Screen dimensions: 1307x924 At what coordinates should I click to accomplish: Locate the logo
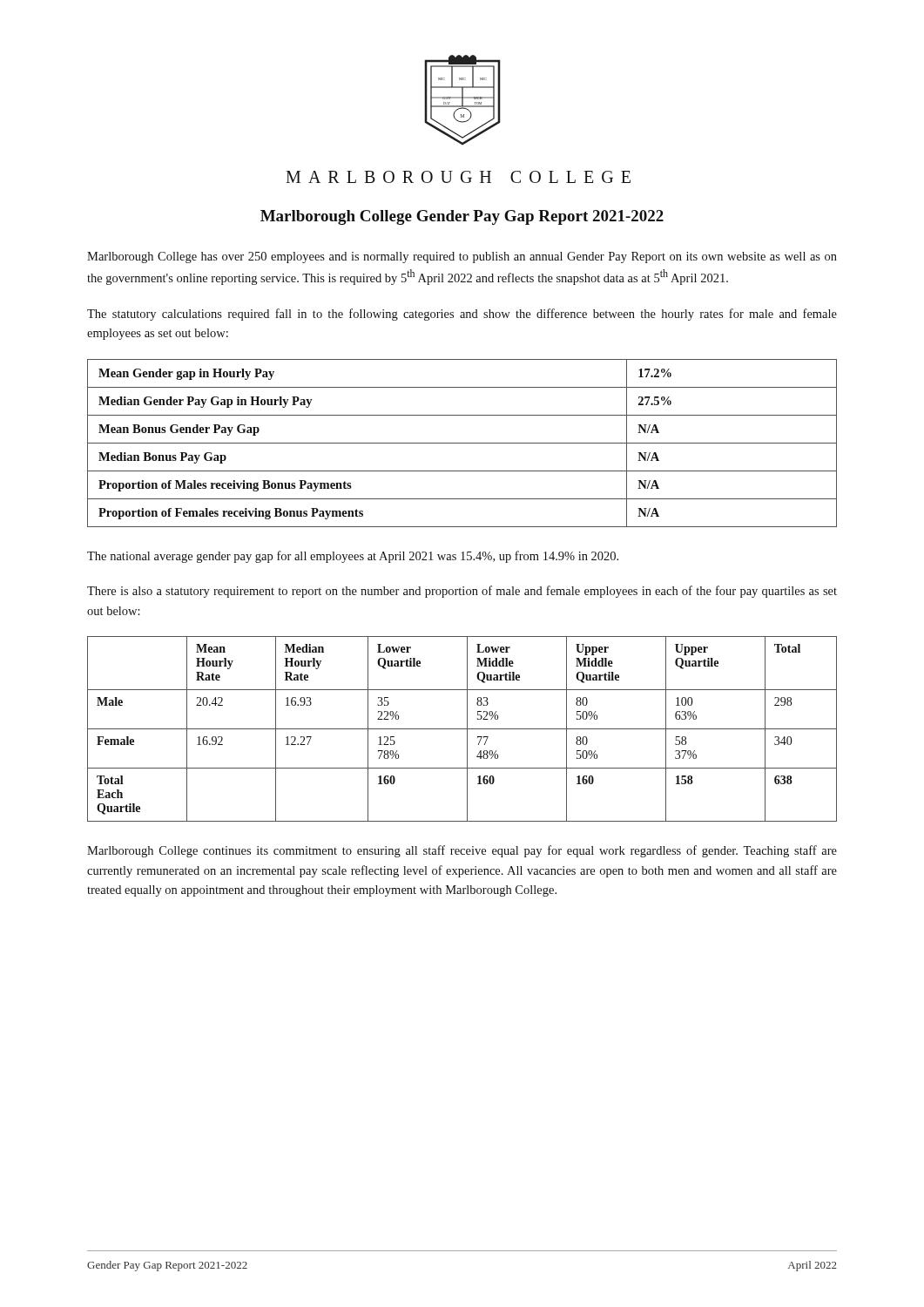(x=462, y=102)
